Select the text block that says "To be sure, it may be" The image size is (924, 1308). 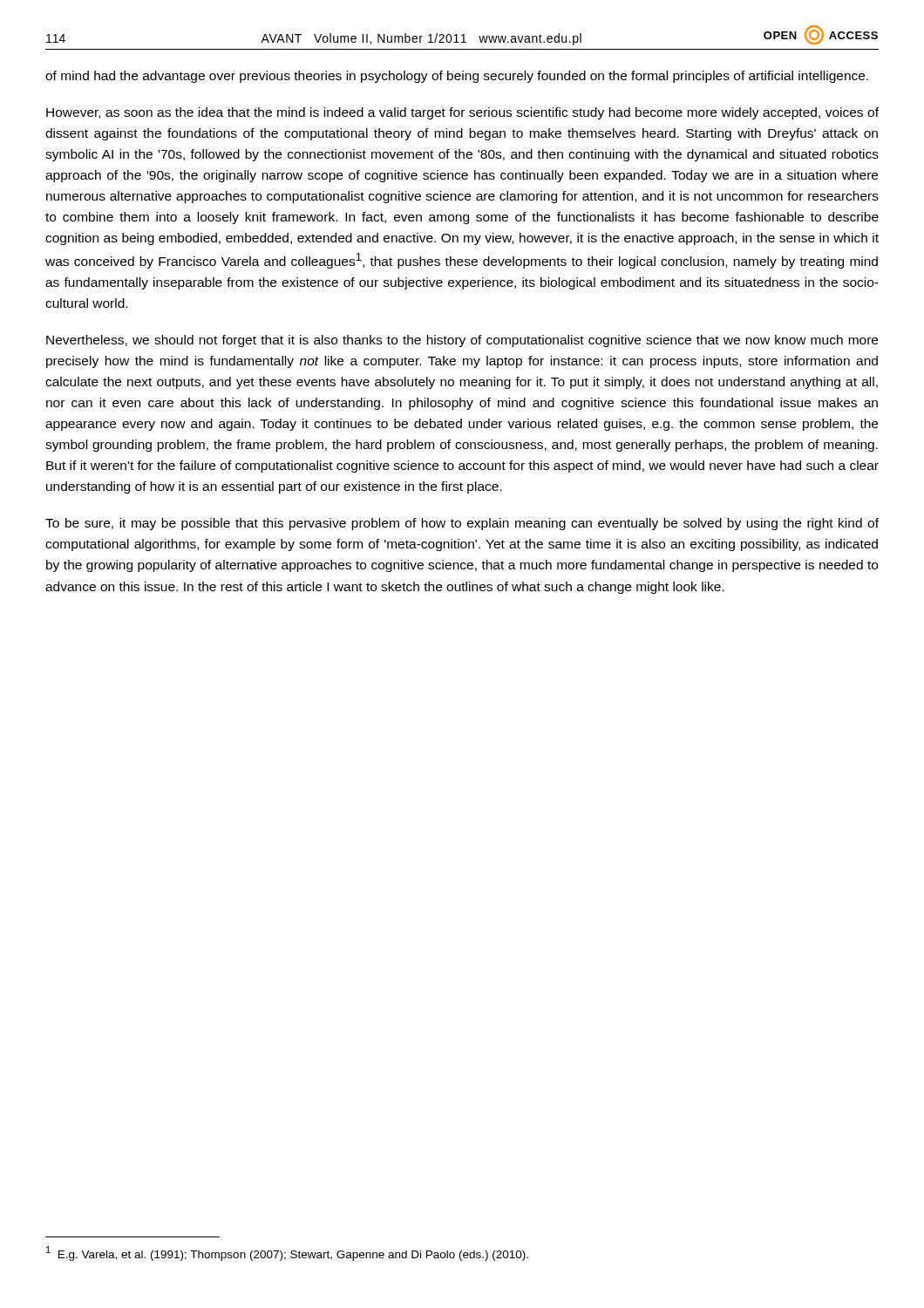point(462,555)
